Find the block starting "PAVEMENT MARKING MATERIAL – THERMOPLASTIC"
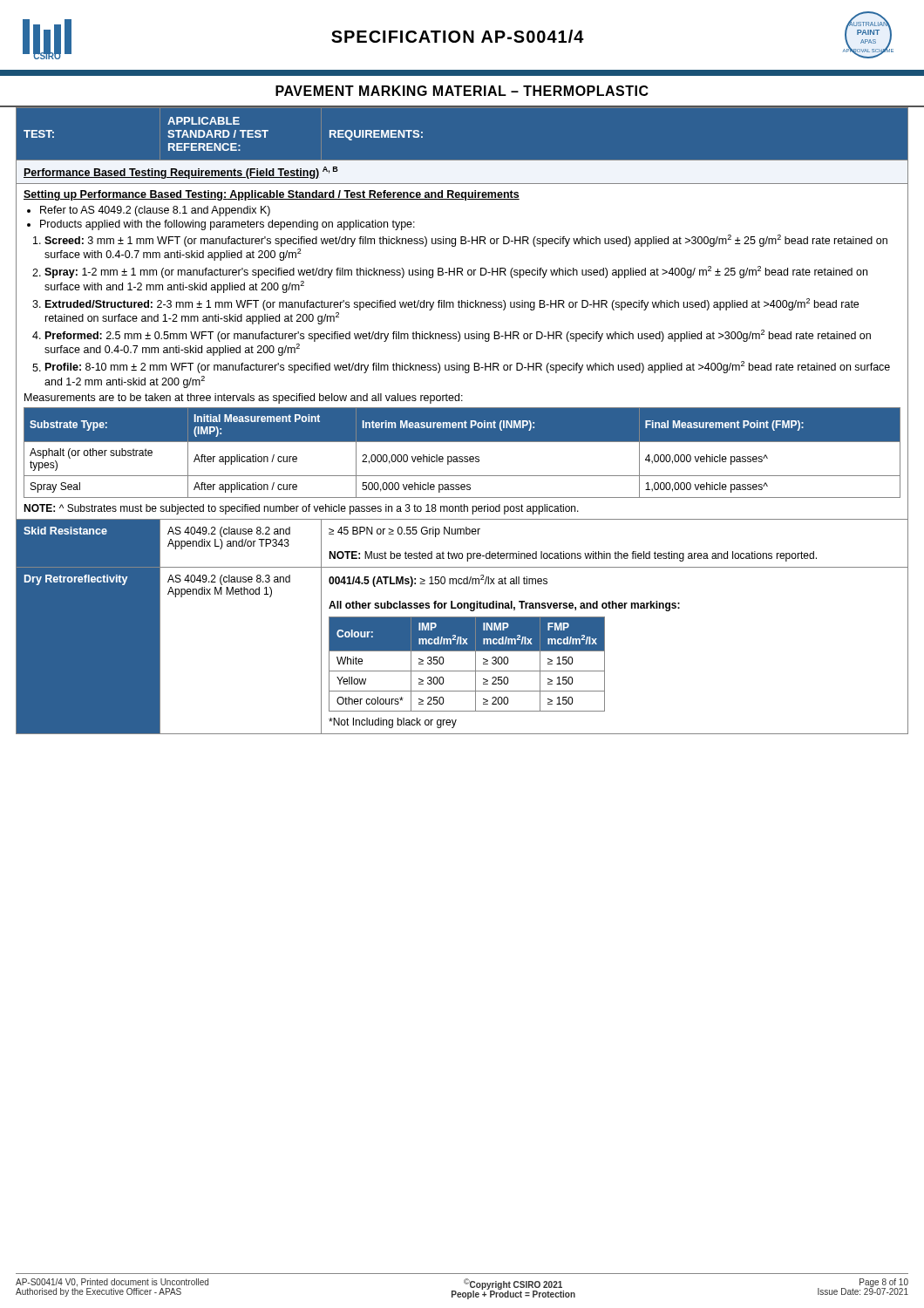Screen dimensions: 1308x924 [x=462, y=91]
